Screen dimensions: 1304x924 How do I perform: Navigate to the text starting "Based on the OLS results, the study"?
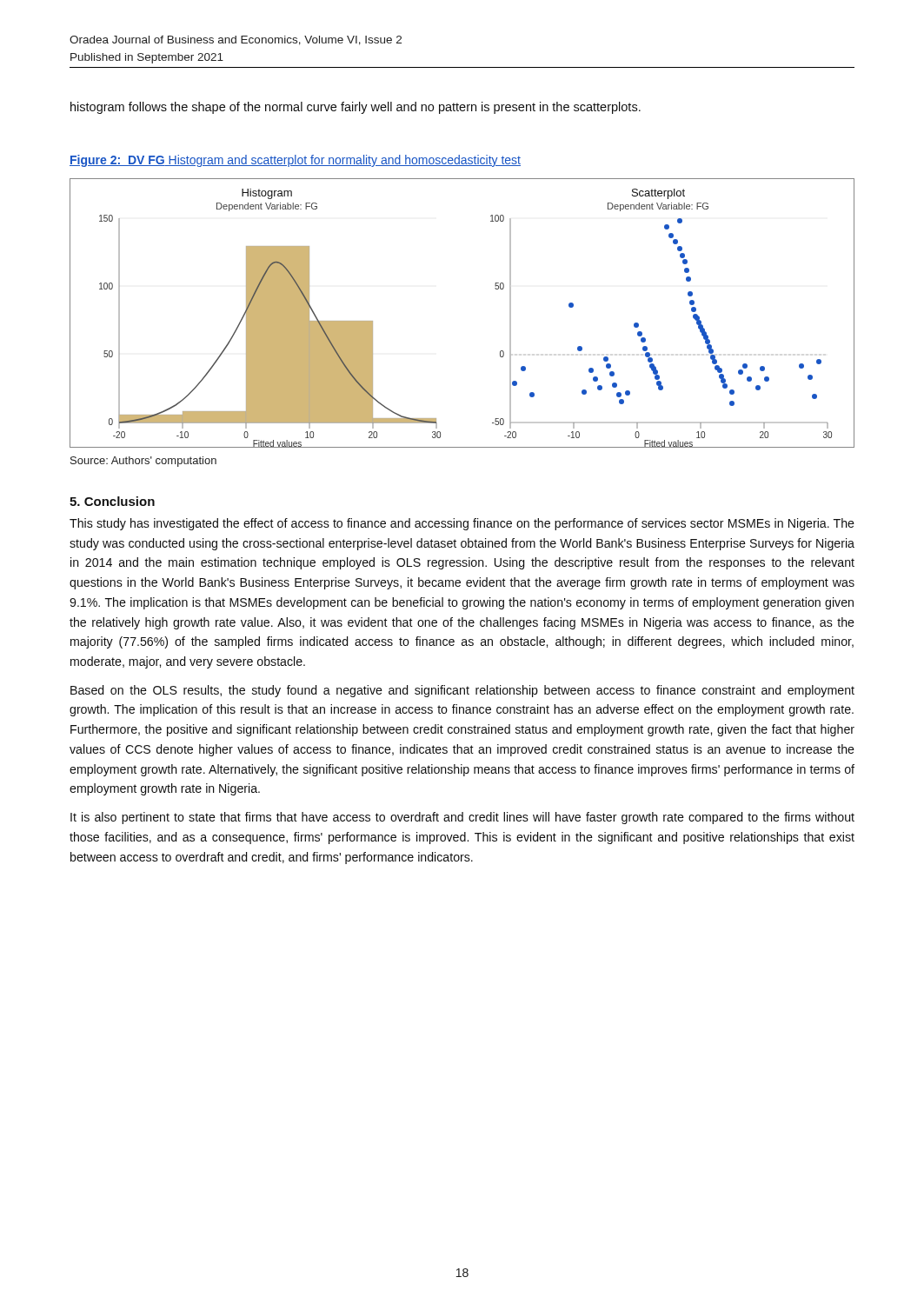[462, 739]
